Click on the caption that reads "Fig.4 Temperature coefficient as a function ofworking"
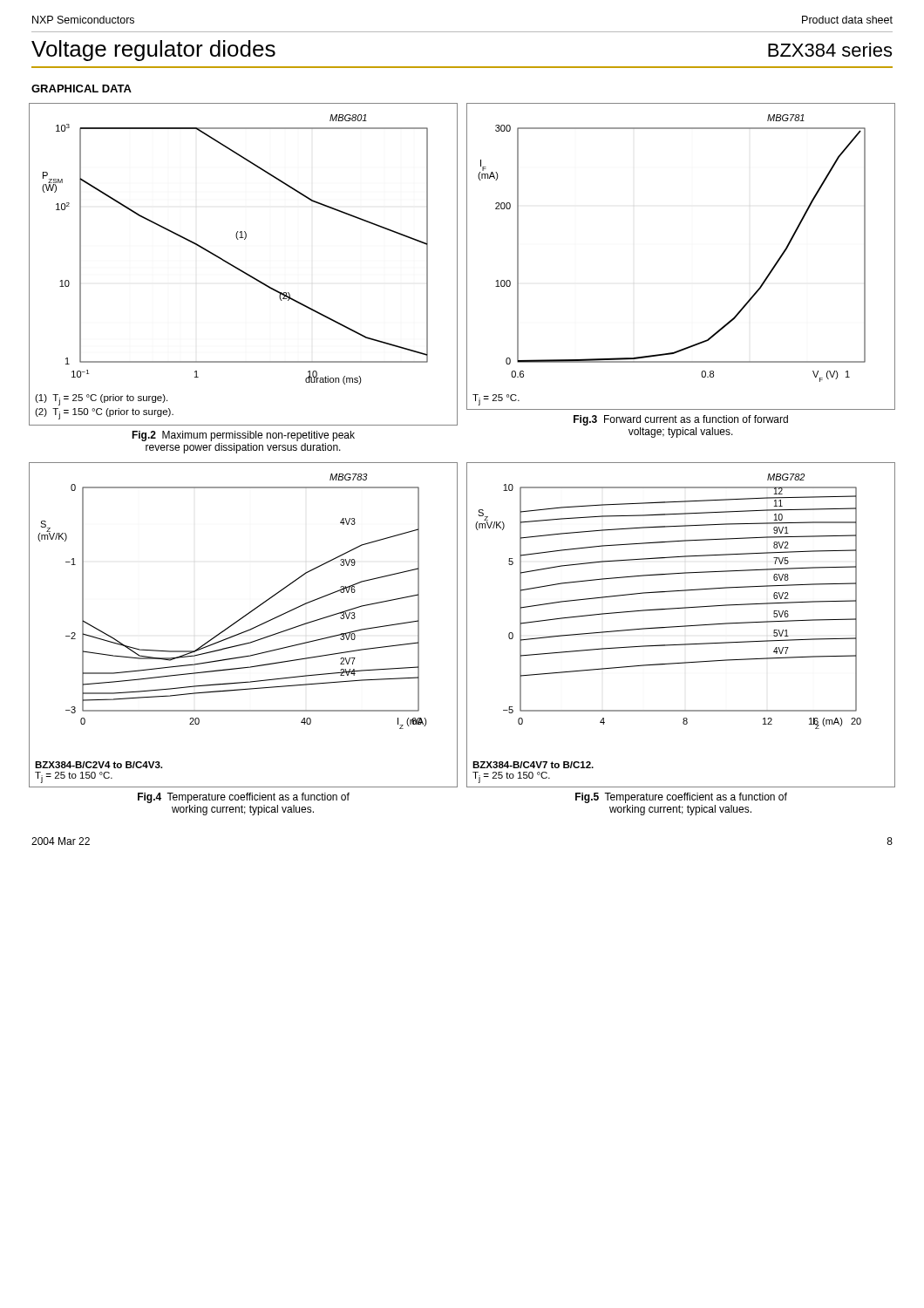This screenshot has width=924, height=1308. (x=243, y=803)
